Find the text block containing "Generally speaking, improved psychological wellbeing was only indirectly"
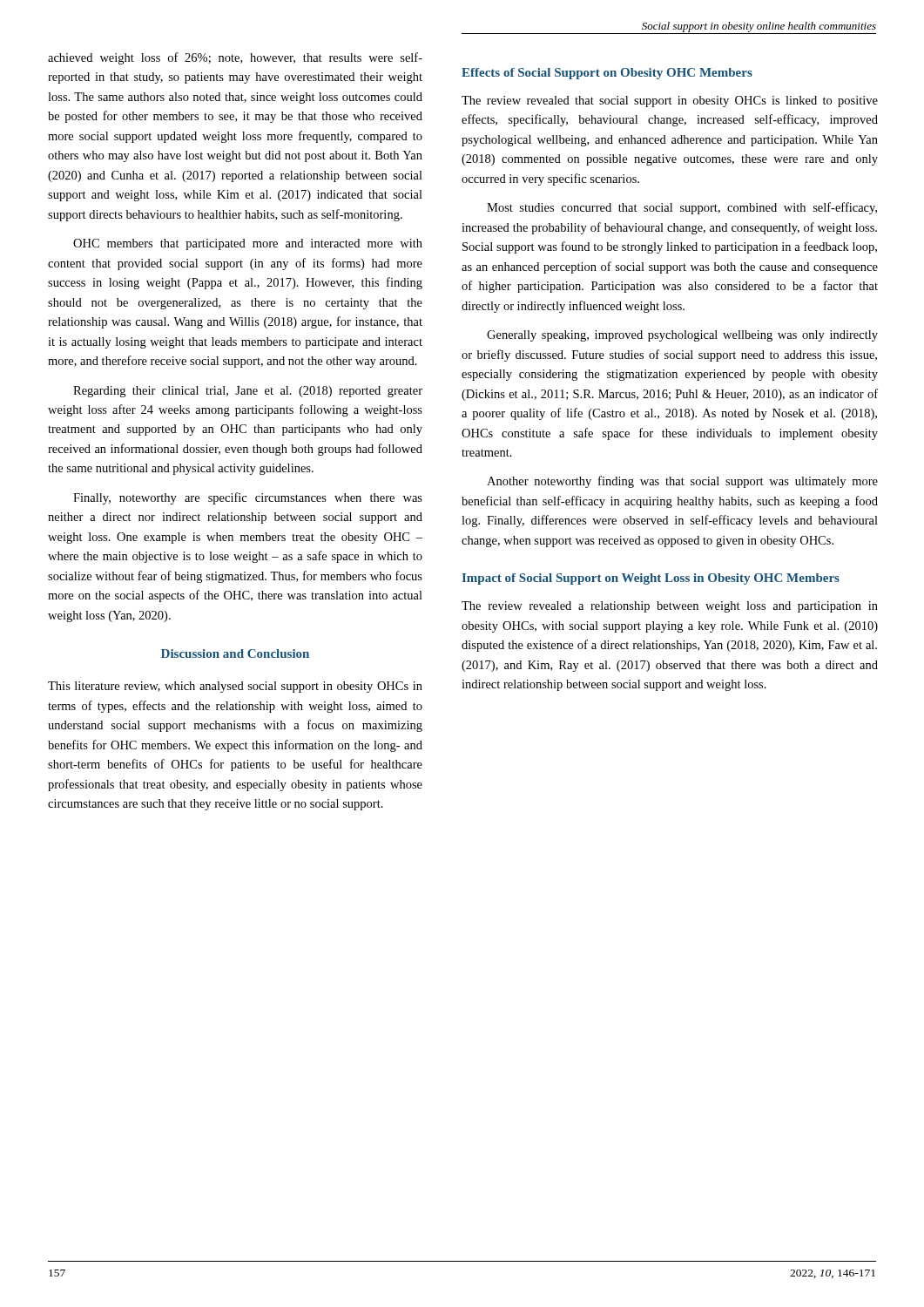This screenshot has width=924, height=1307. click(x=670, y=394)
